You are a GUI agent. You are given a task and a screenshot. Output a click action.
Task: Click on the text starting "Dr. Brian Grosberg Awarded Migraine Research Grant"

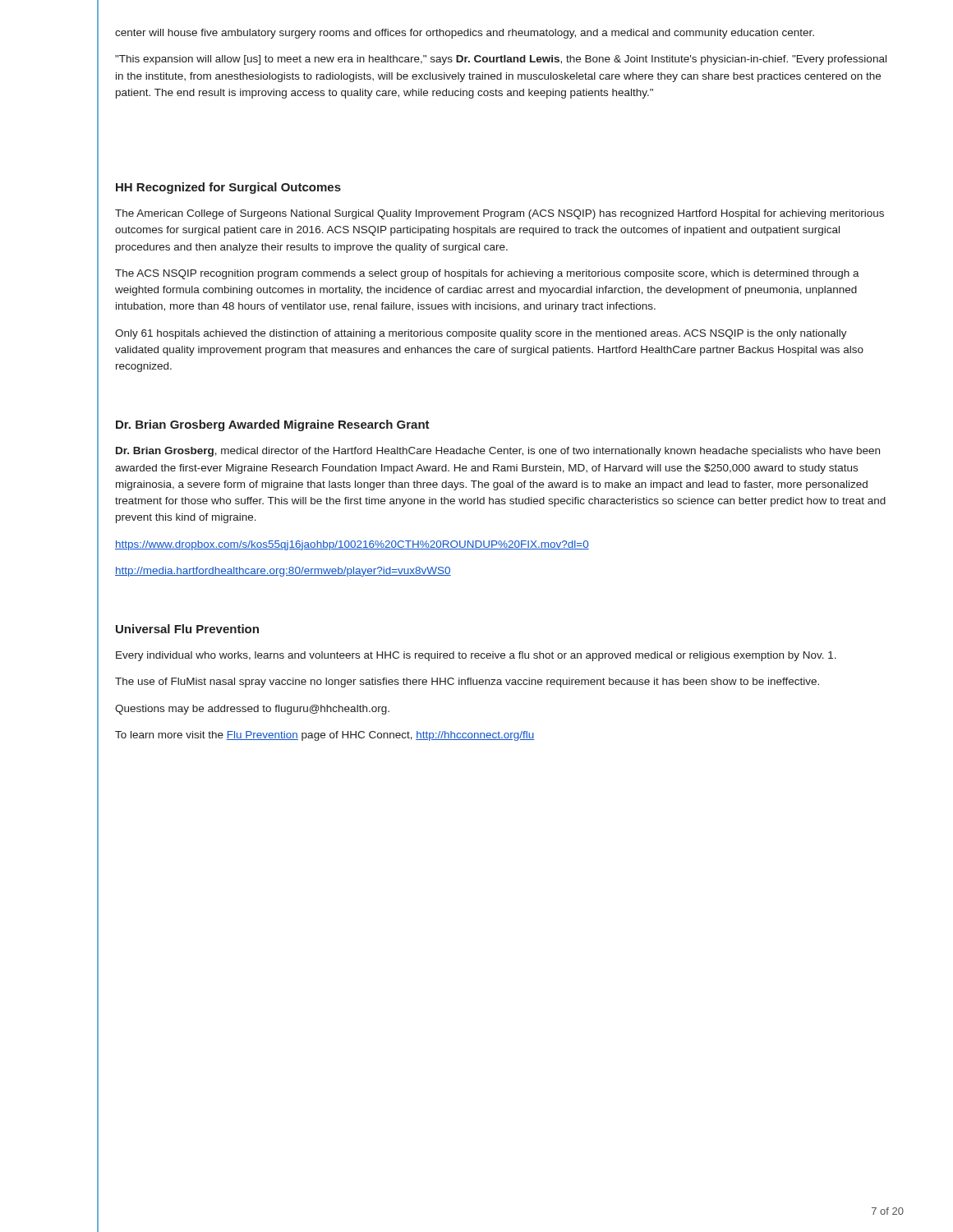[272, 424]
